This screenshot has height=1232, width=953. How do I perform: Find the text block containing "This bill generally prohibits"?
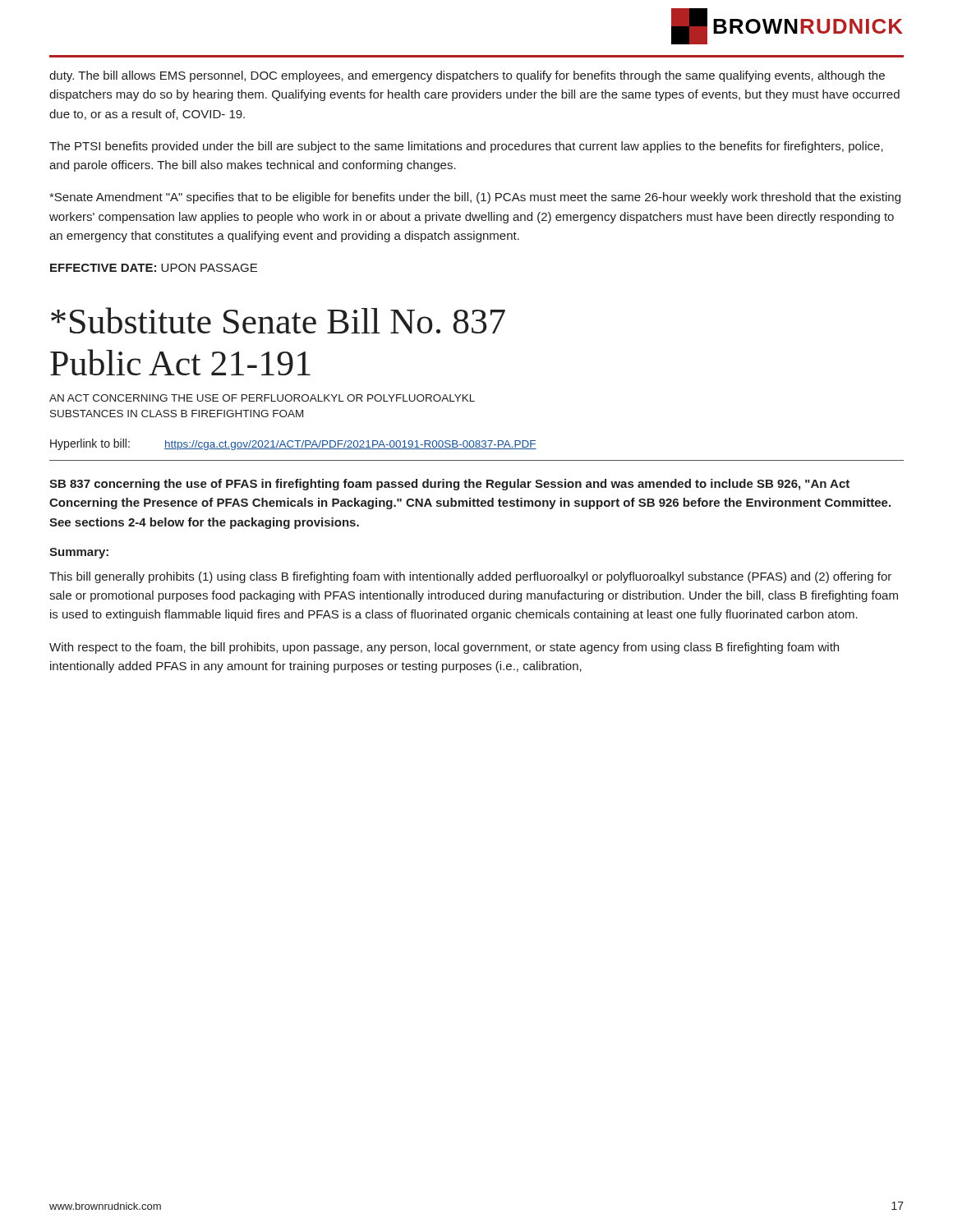pos(474,595)
